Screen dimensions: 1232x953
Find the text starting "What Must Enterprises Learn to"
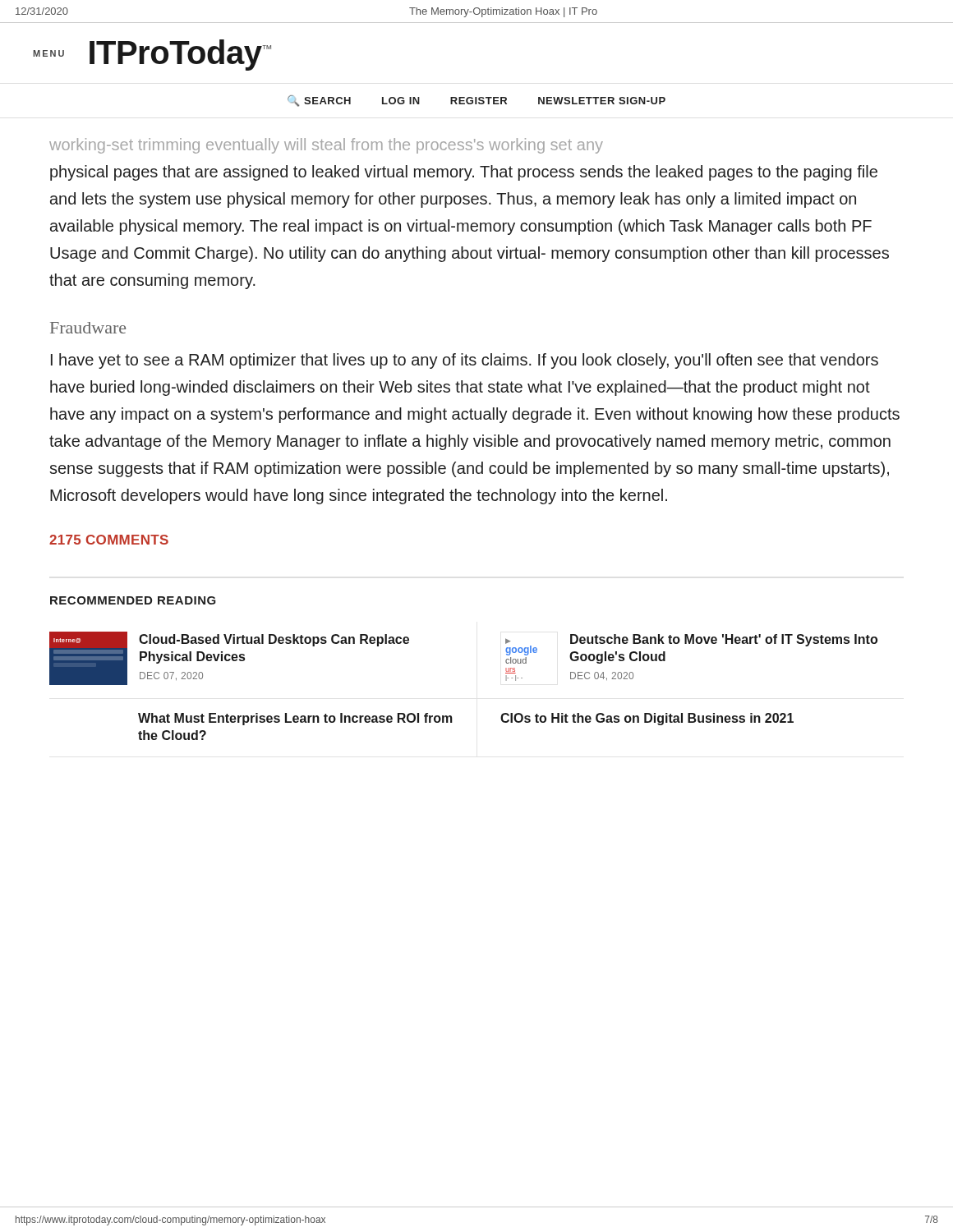click(255, 728)
